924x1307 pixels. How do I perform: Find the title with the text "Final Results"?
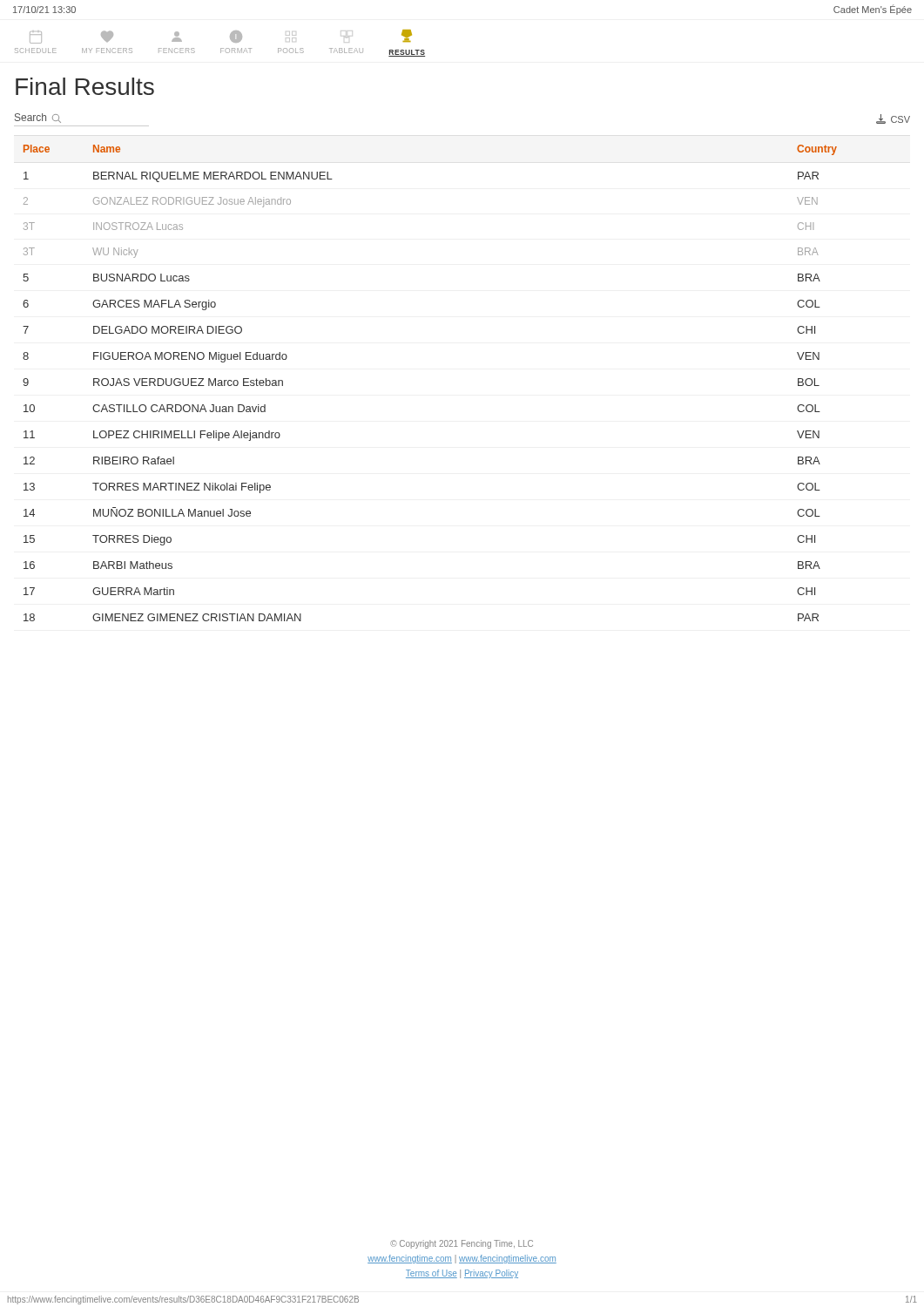click(x=84, y=87)
